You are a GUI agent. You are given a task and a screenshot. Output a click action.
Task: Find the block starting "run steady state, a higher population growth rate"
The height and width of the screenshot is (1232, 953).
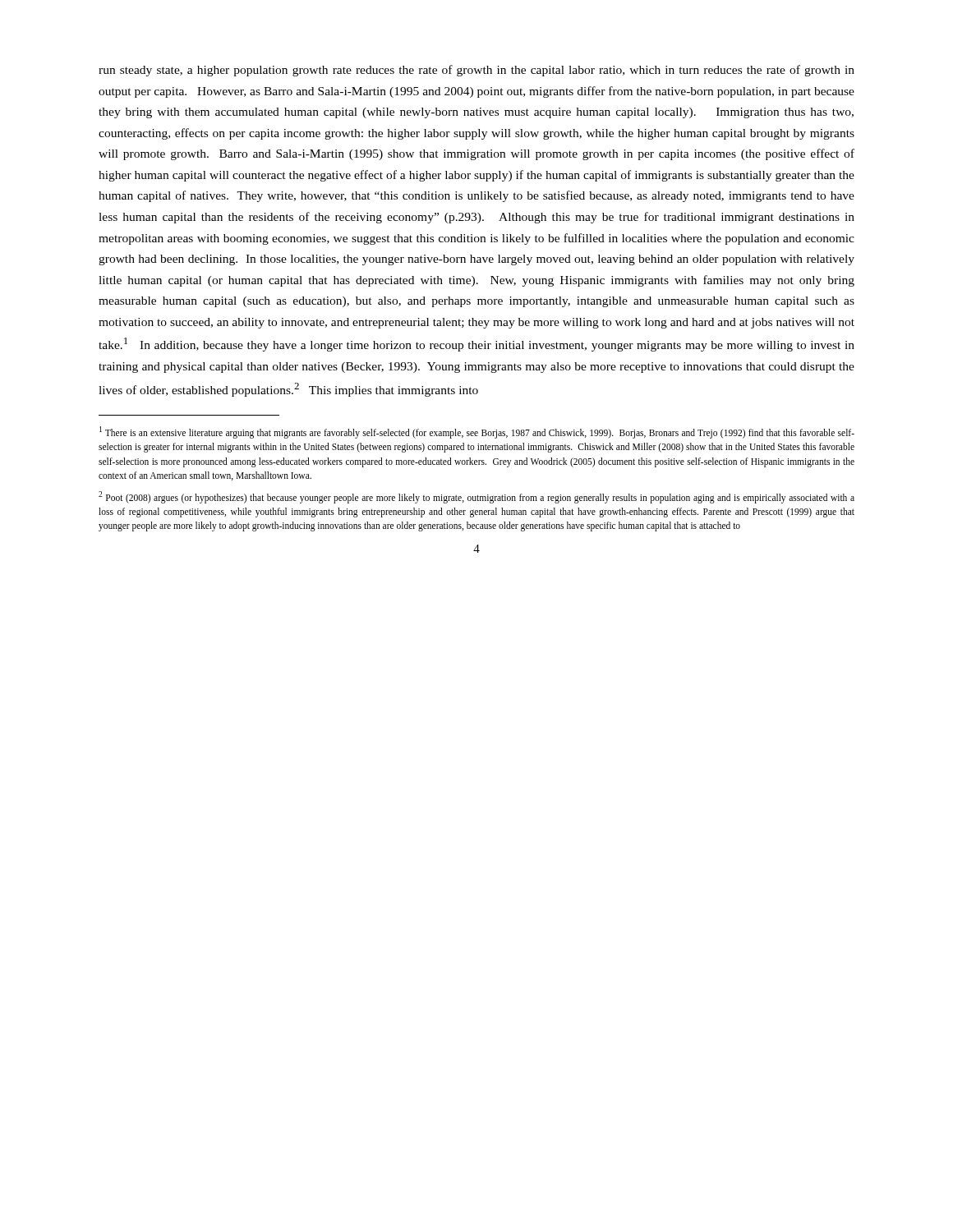(x=476, y=230)
